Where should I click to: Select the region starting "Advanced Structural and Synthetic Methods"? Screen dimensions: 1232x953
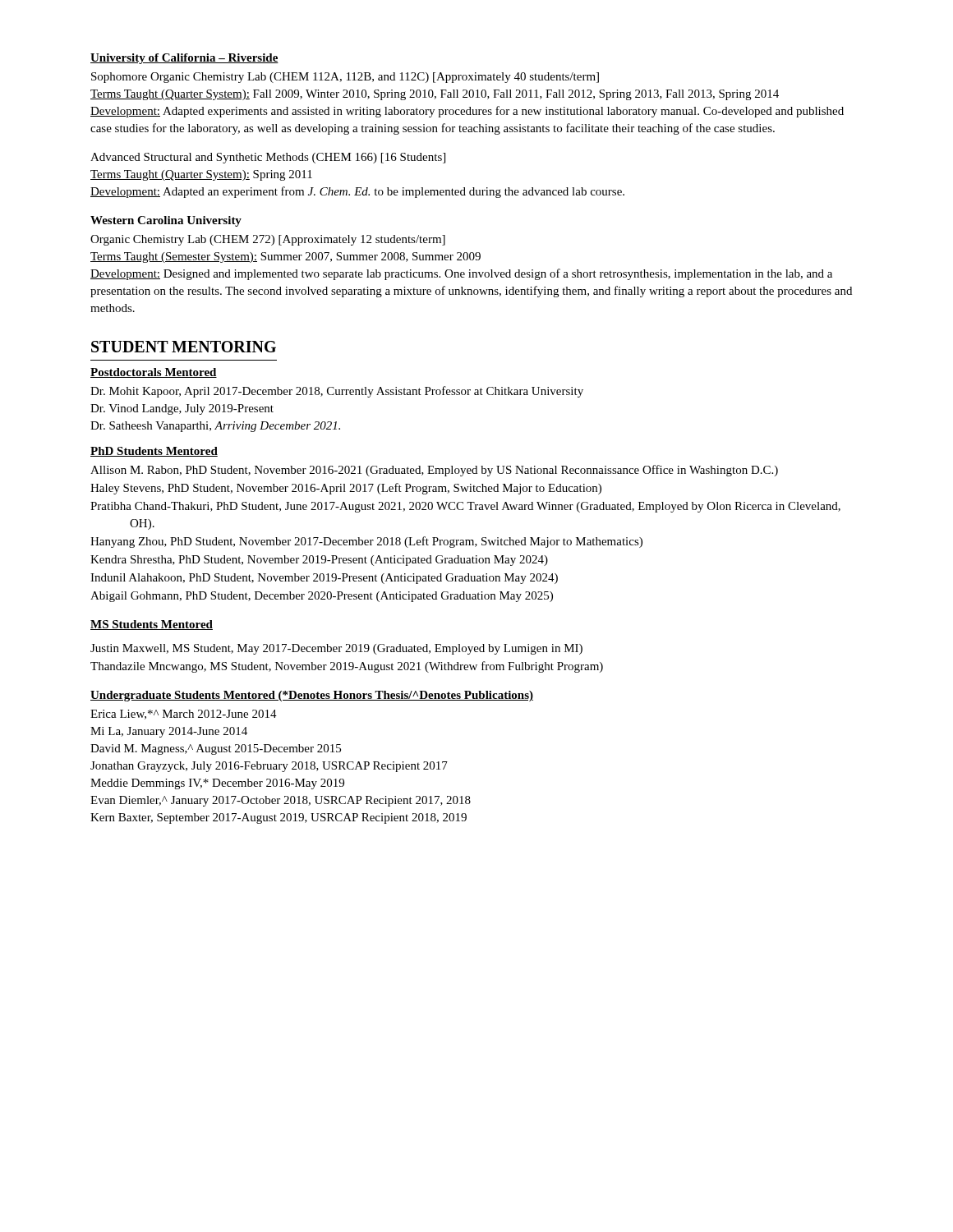268,158
